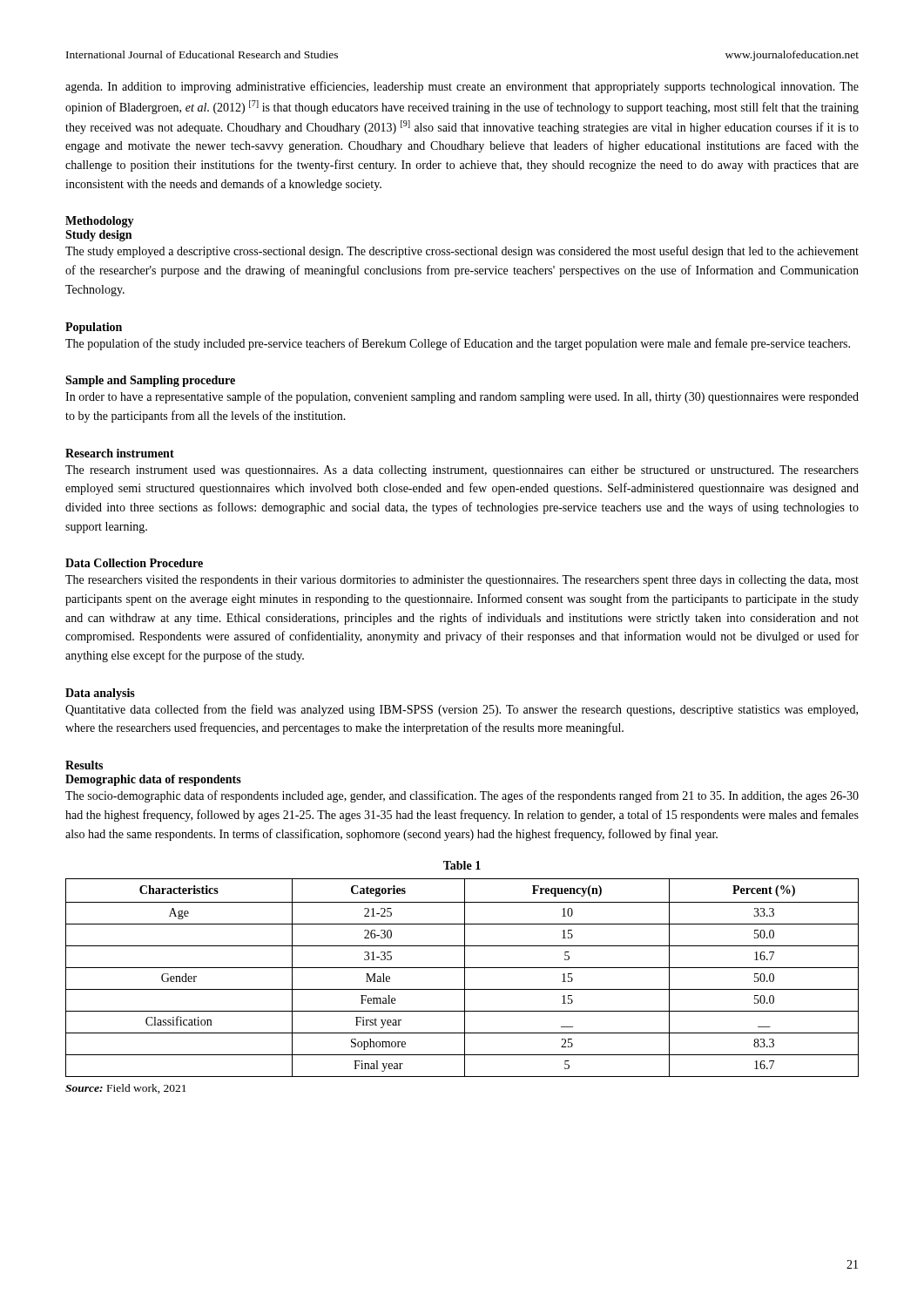Point to the block beginning "The researchers visited the respondents in their various"

[x=462, y=618]
